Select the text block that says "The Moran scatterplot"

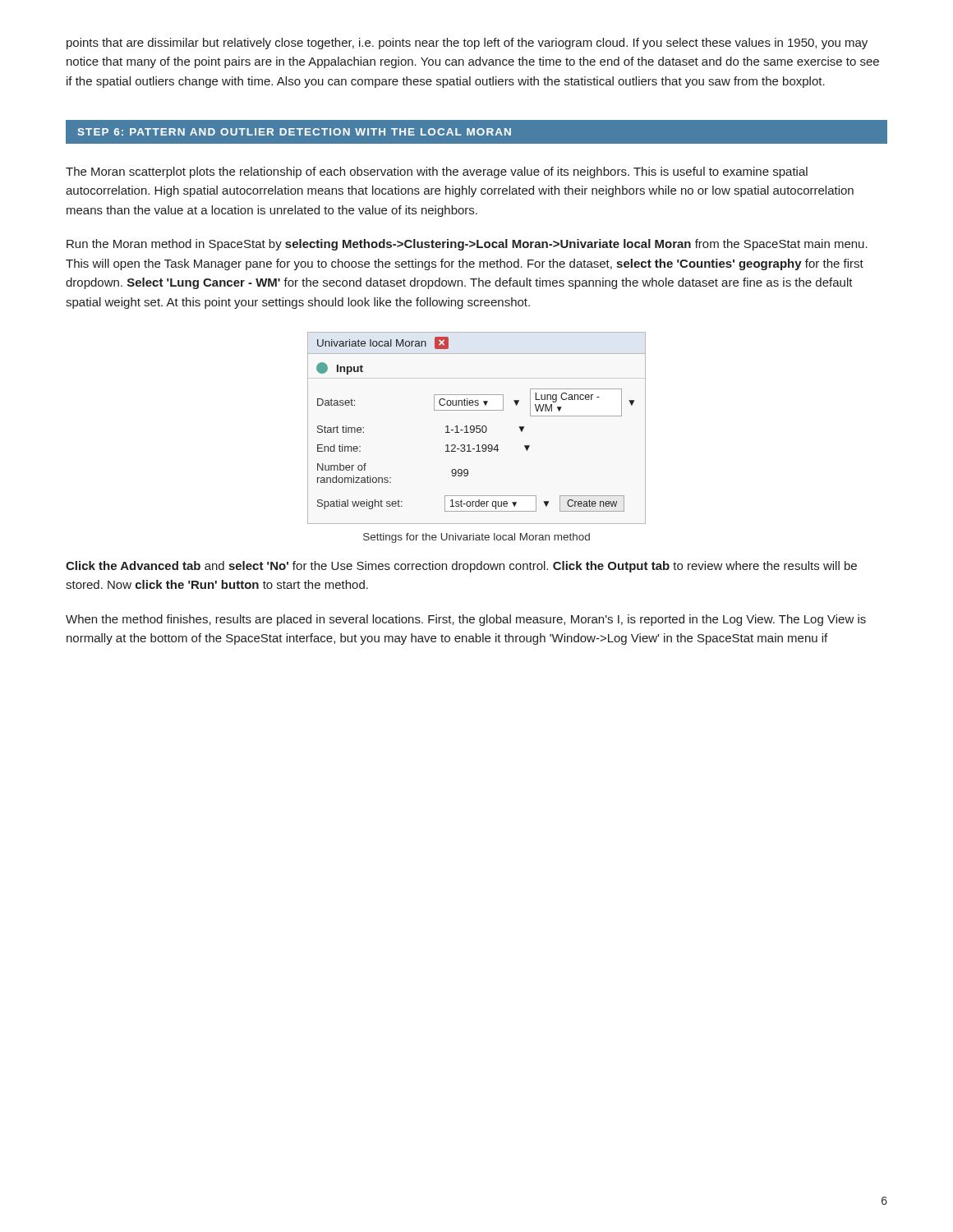point(460,190)
